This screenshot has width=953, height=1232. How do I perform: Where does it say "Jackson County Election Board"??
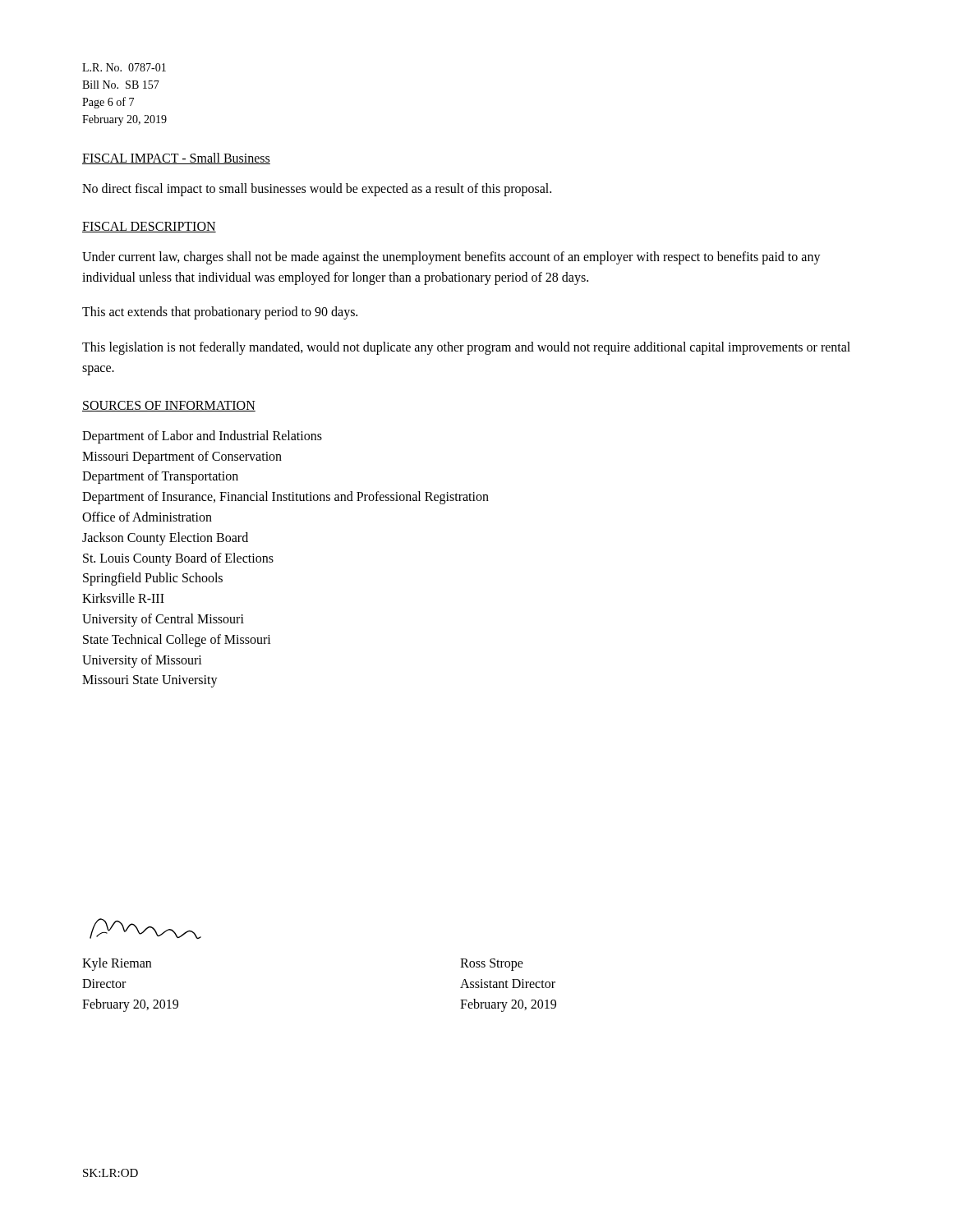pyautogui.click(x=165, y=537)
